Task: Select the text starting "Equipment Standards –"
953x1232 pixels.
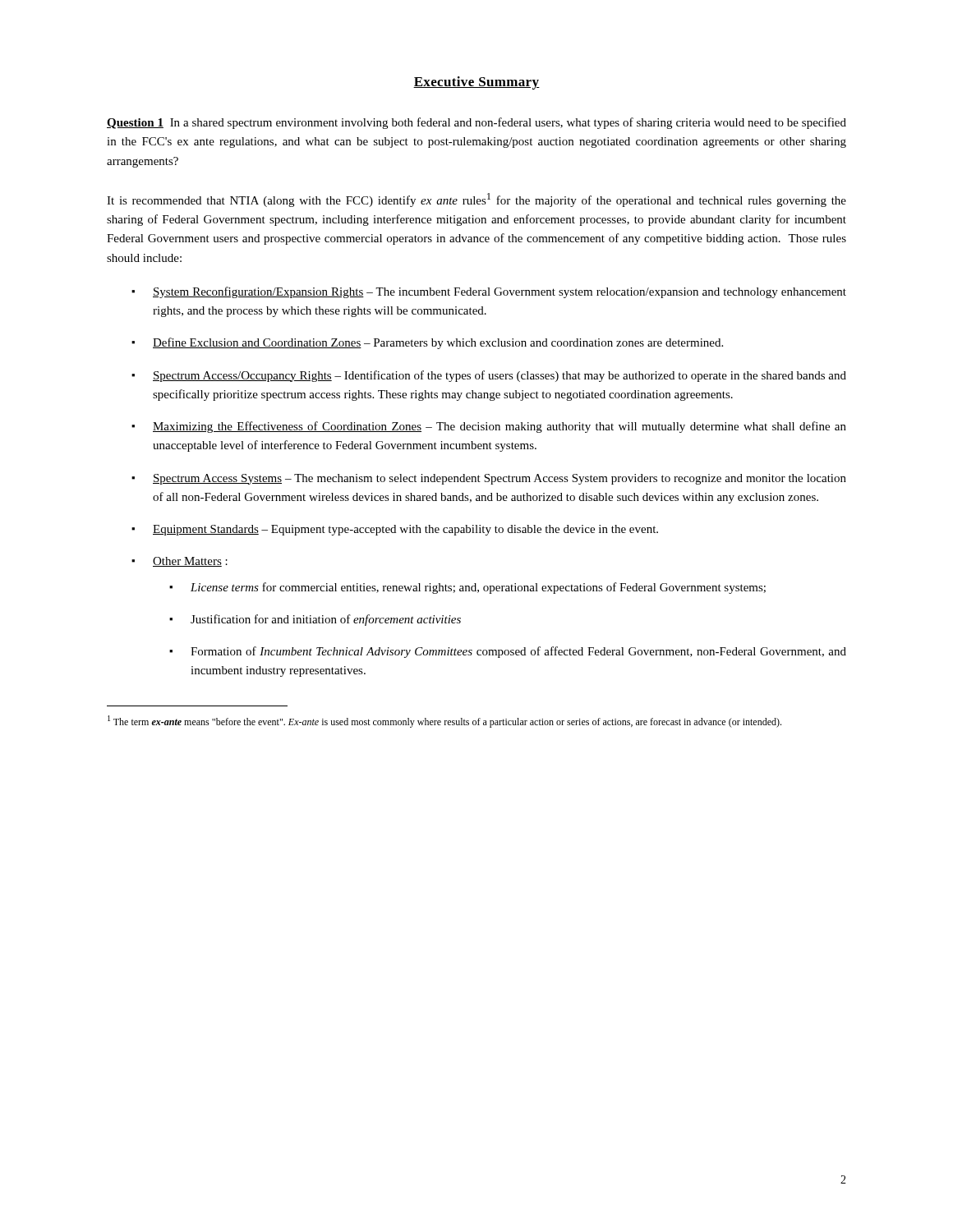Action: tap(406, 529)
